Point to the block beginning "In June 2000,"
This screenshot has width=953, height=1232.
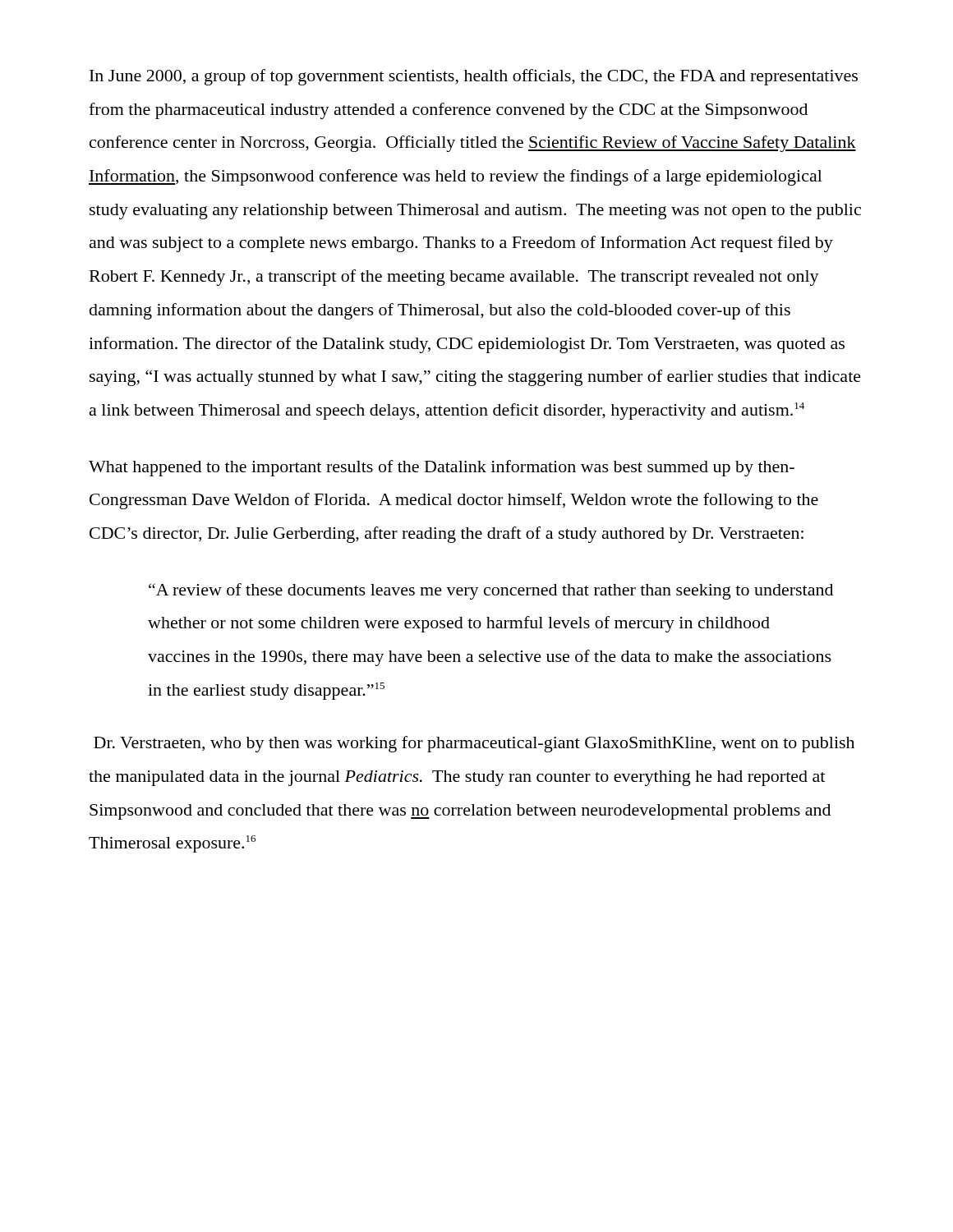tap(475, 242)
